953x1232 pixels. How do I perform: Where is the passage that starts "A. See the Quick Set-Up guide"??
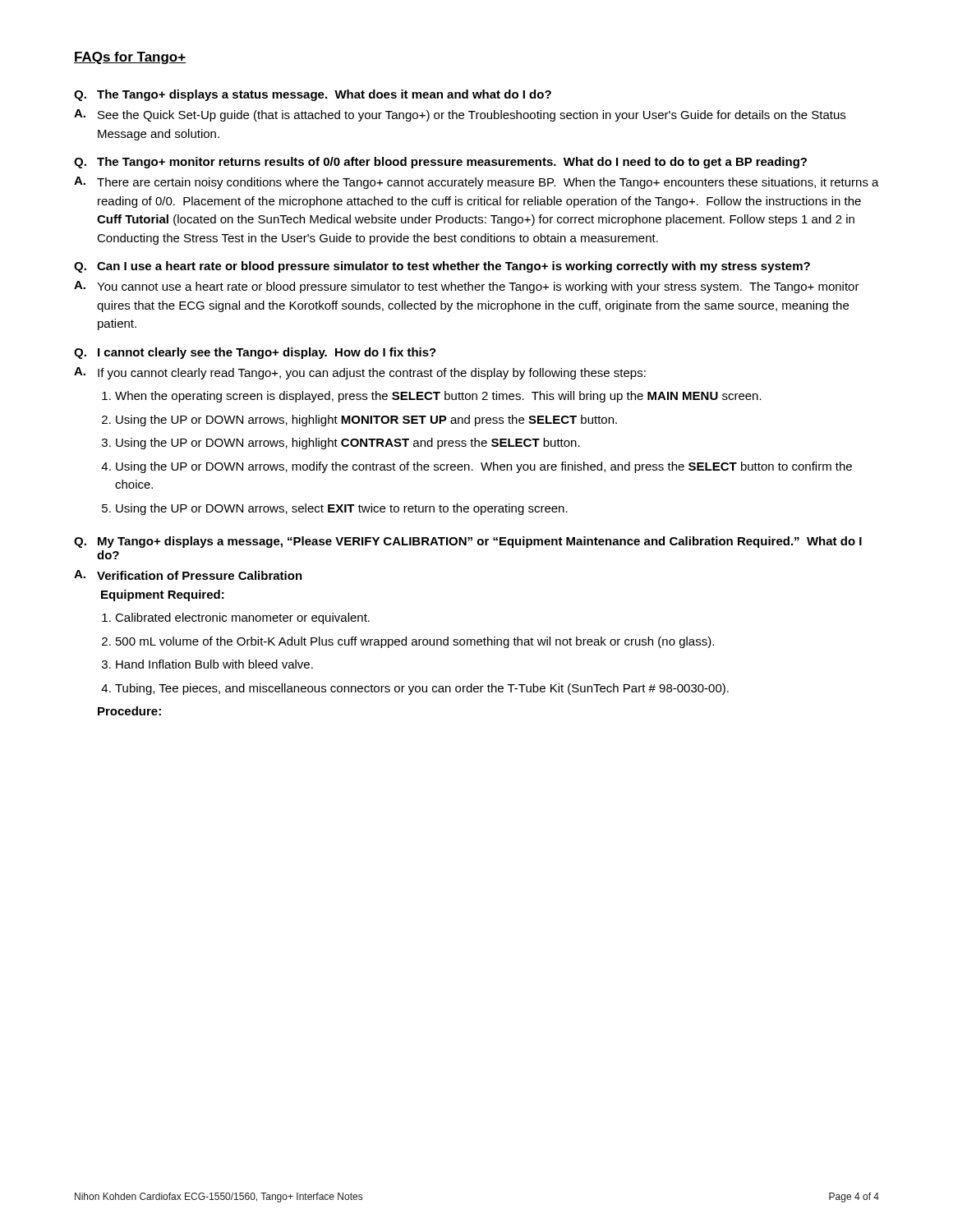(476, 124)
